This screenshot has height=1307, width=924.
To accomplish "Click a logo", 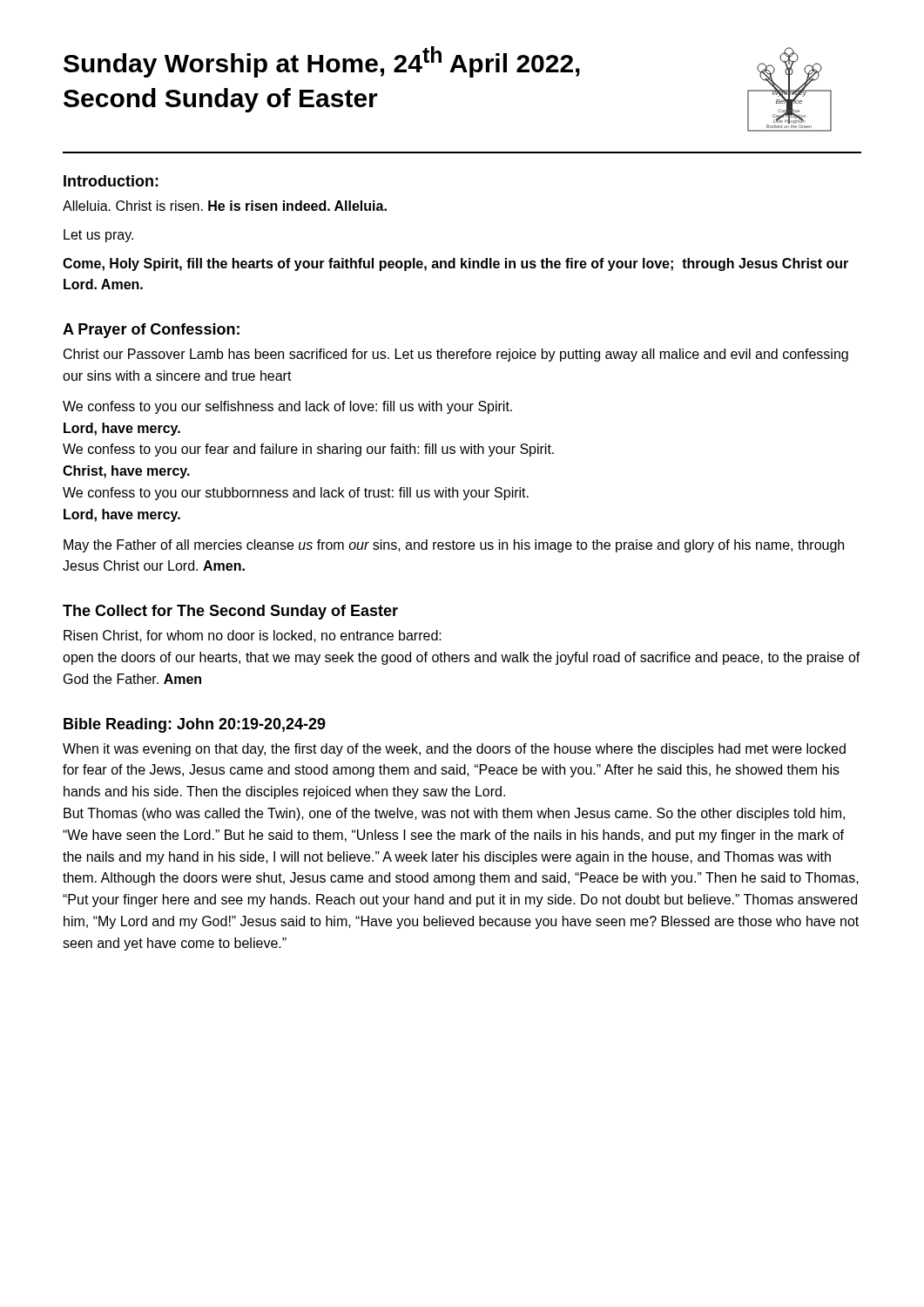I will pyautogui.click(x=792, y=91).
